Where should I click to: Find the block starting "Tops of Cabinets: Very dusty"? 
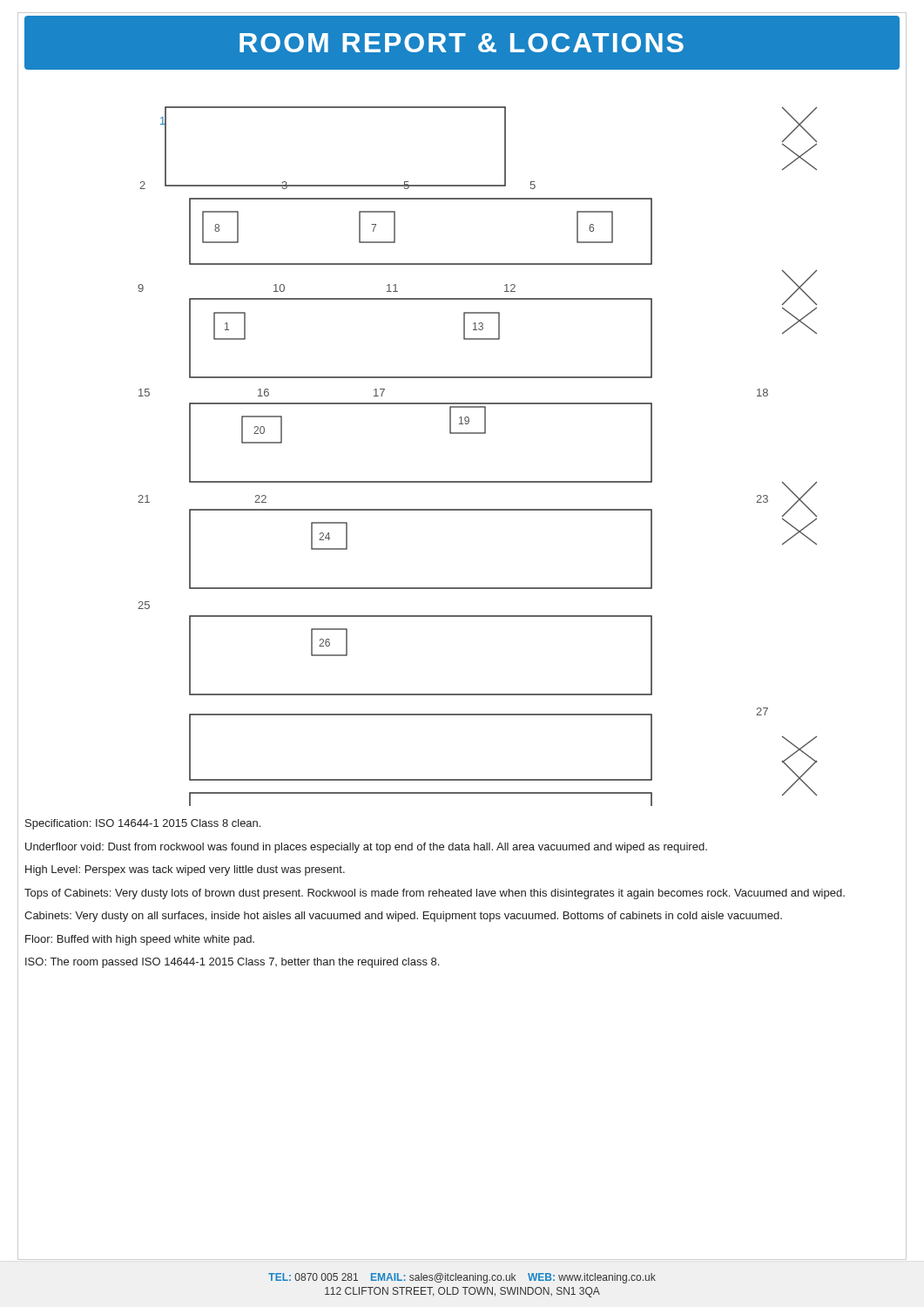click(435, 892)
